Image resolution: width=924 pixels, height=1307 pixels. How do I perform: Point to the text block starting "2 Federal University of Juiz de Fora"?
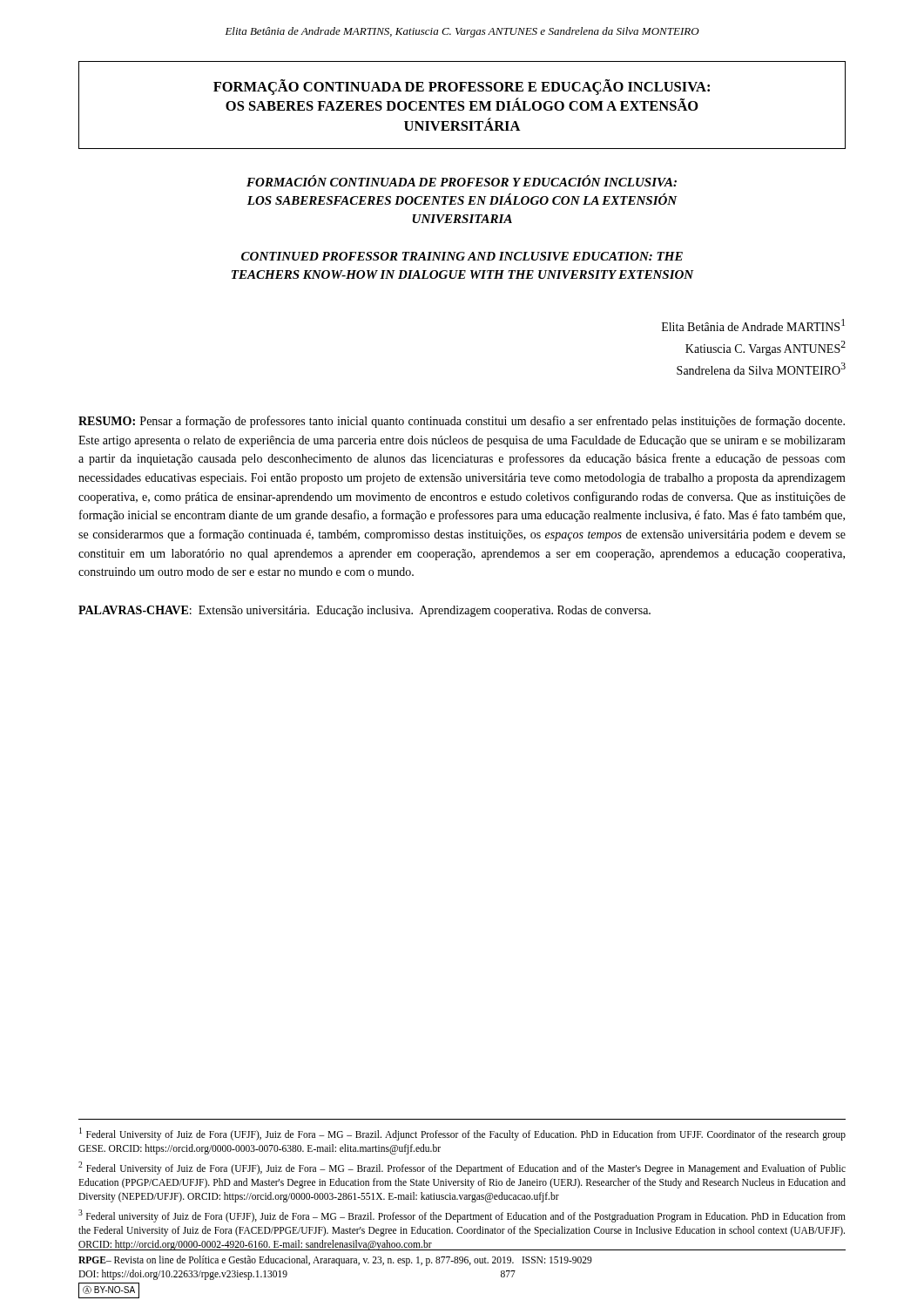[462, 1180]
